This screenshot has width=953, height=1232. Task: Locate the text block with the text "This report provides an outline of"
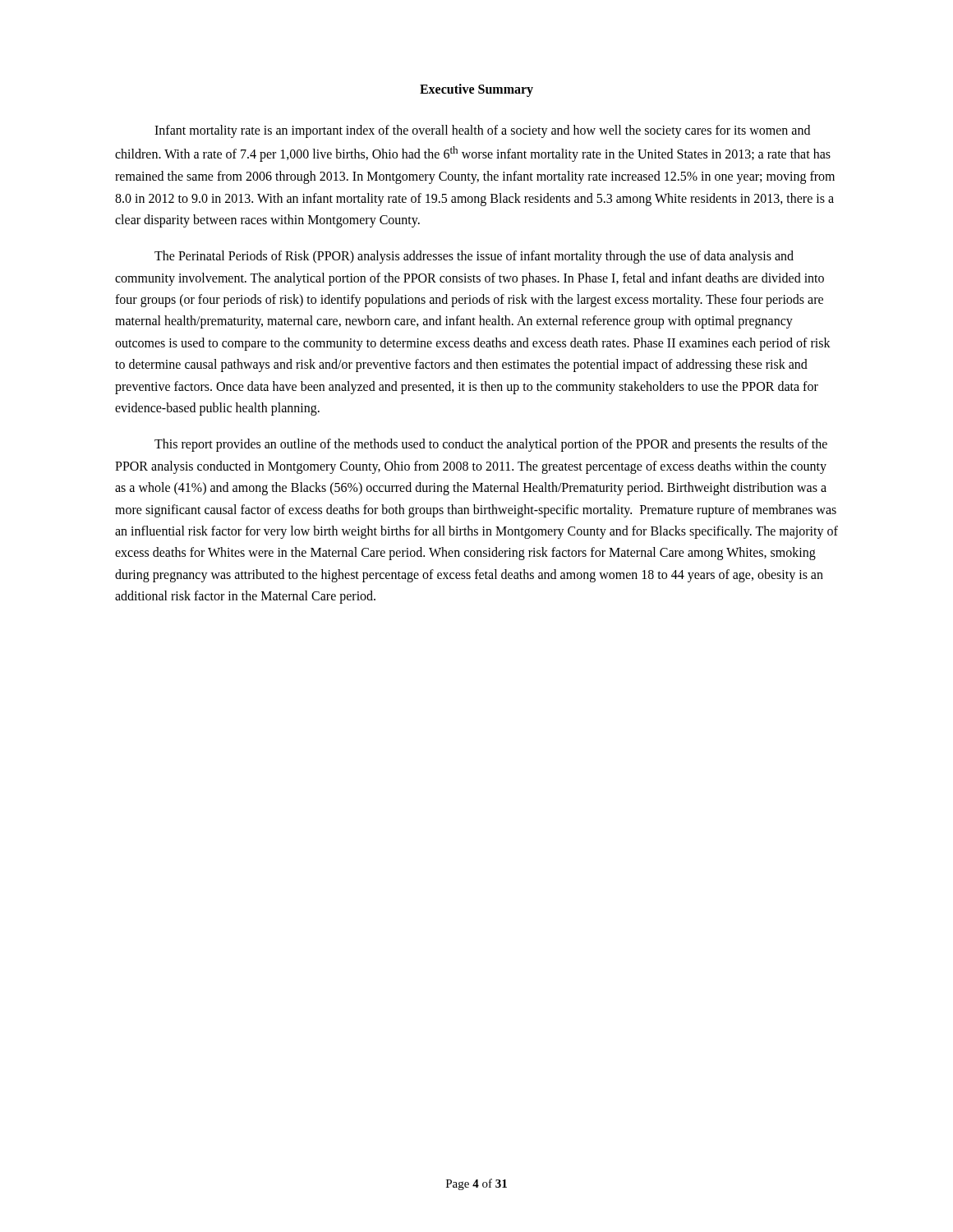click(476, 520)
